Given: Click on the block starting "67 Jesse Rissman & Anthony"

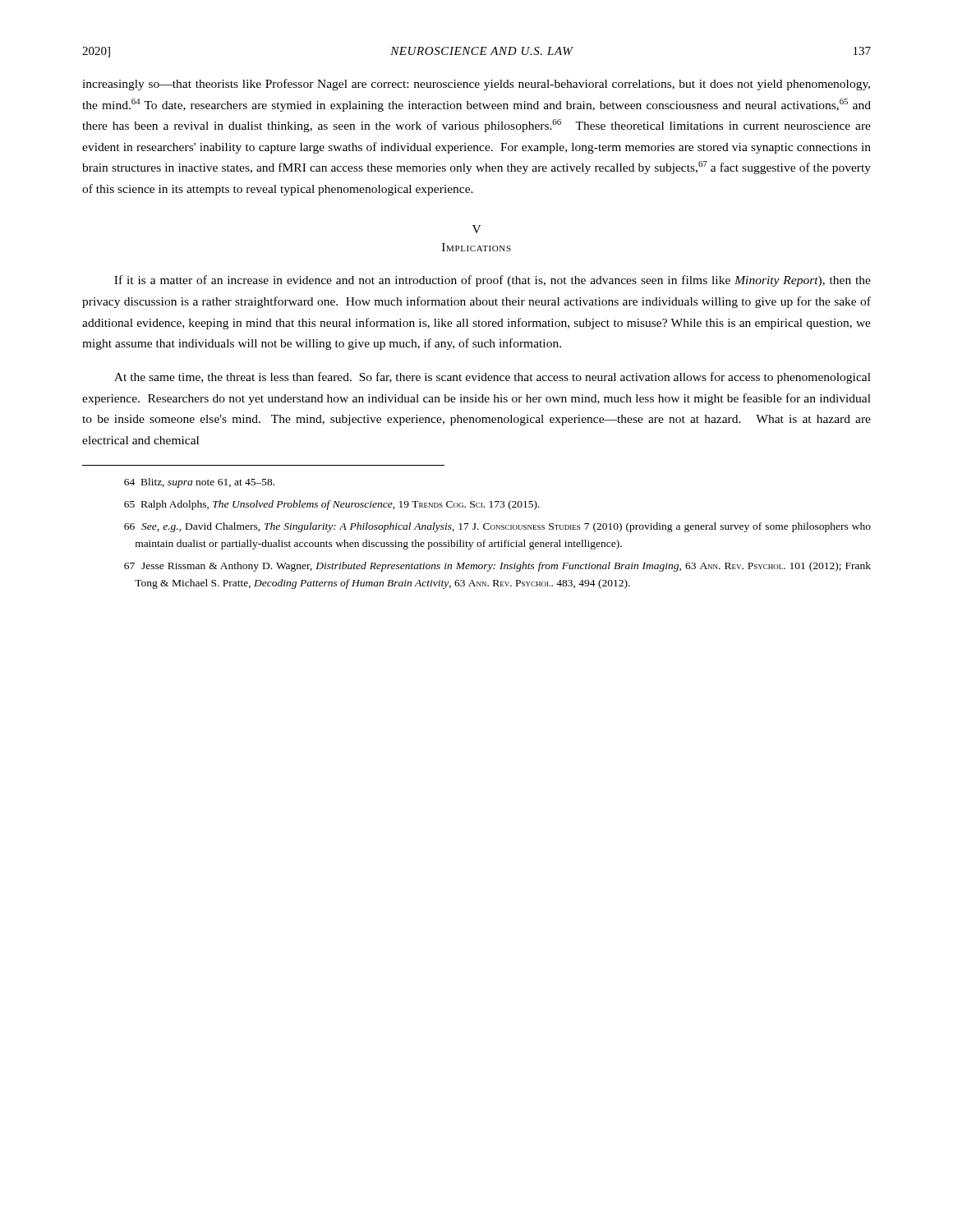Looking at the screenshot, I should (x=476, y=575).
